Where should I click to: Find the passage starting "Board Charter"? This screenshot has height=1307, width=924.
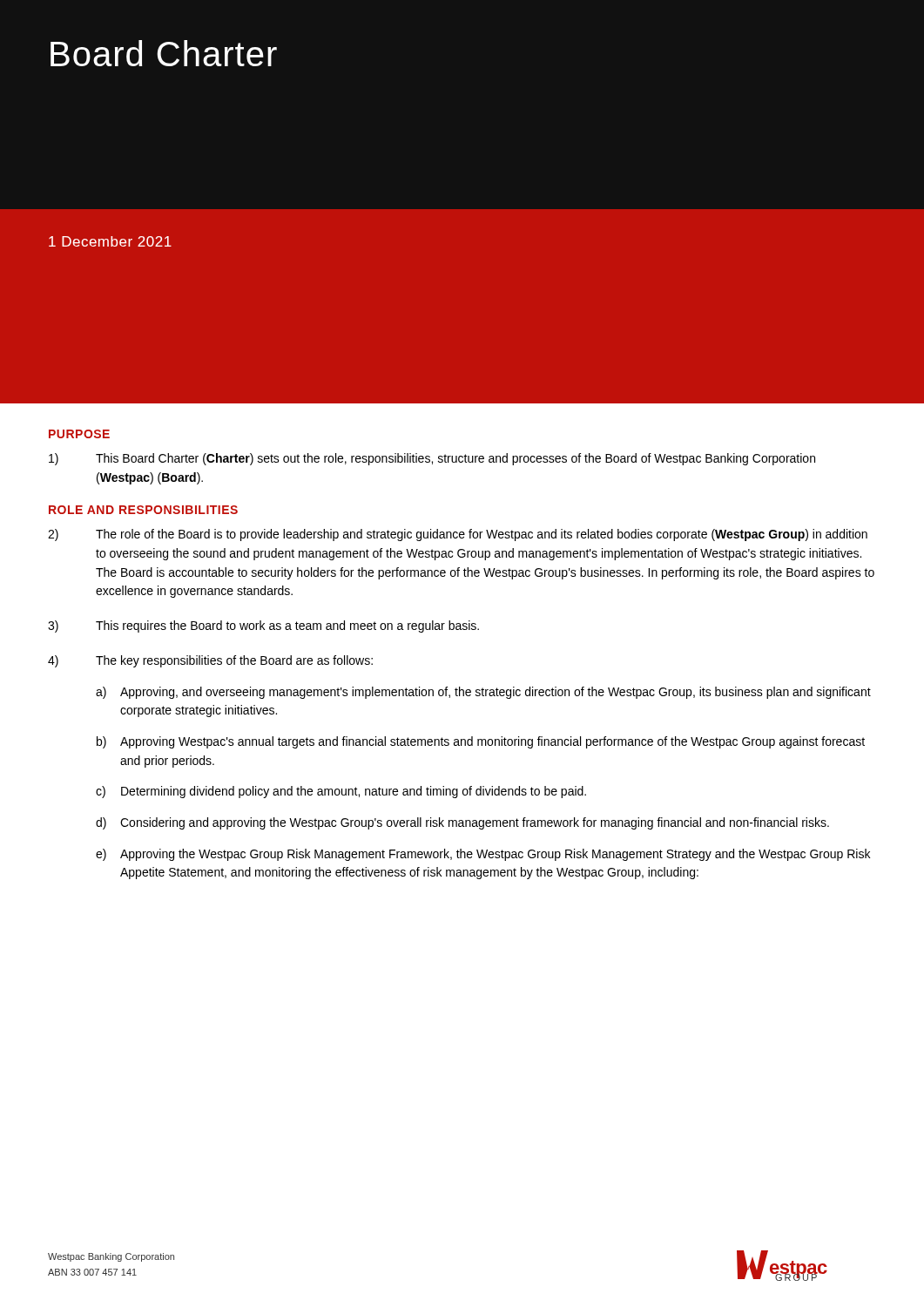[x=163, y=54]
